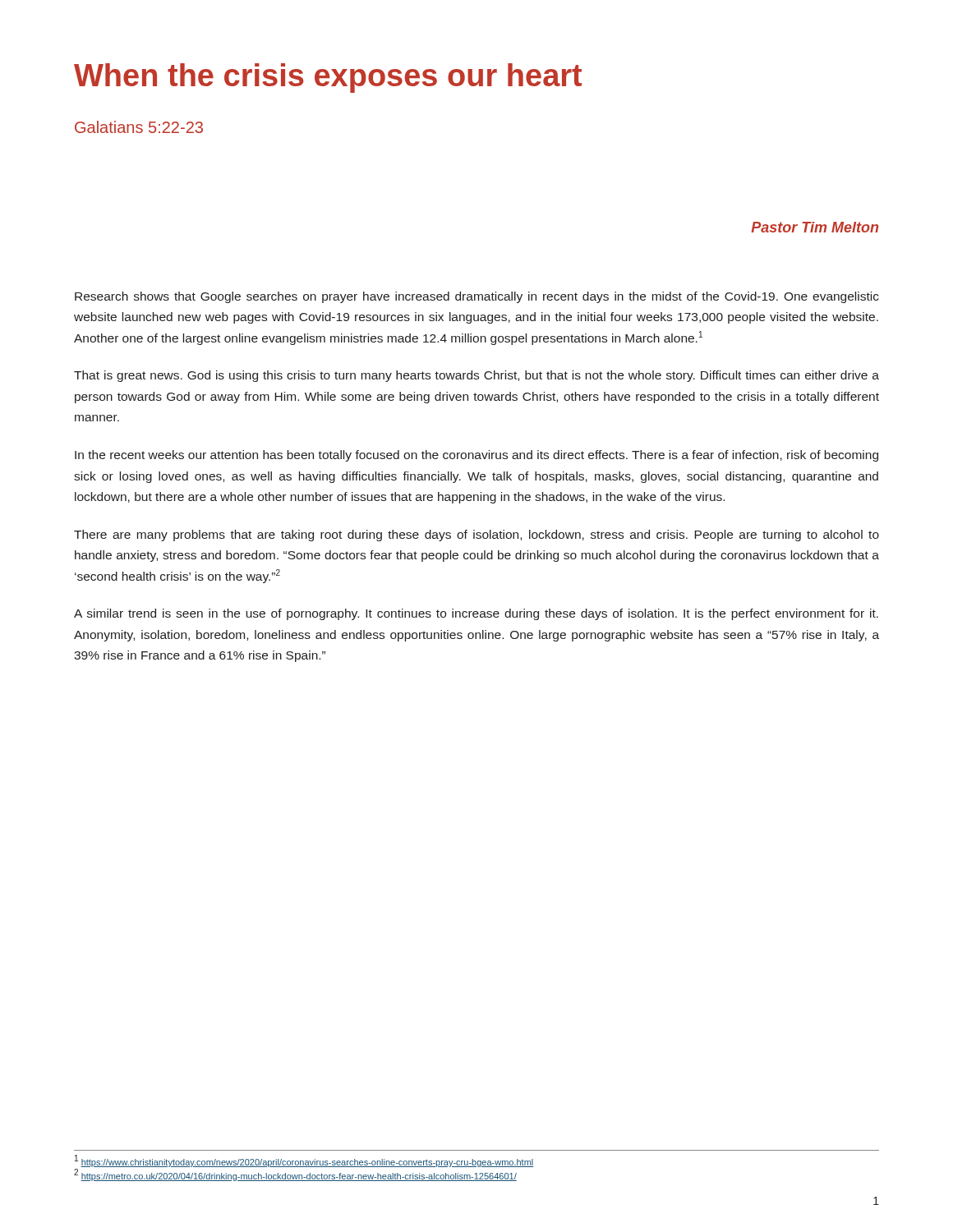Locate the block of text that opens with "In the recent weeks our attention has been"
Image resolution: width=953 pixels, height=1232 pixels.
coord(476,476)
